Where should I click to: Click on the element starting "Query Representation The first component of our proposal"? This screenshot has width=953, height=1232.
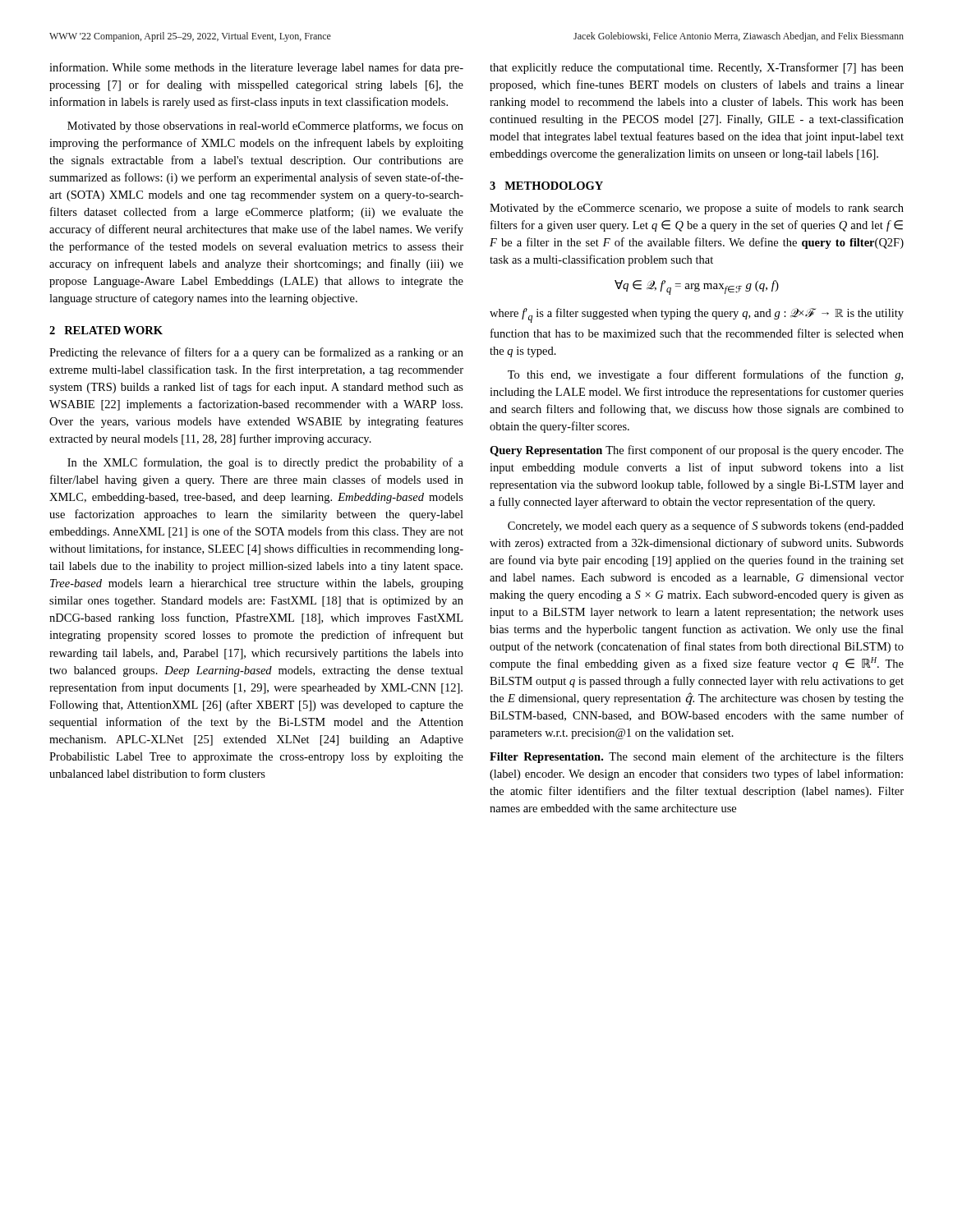[697, 476]
